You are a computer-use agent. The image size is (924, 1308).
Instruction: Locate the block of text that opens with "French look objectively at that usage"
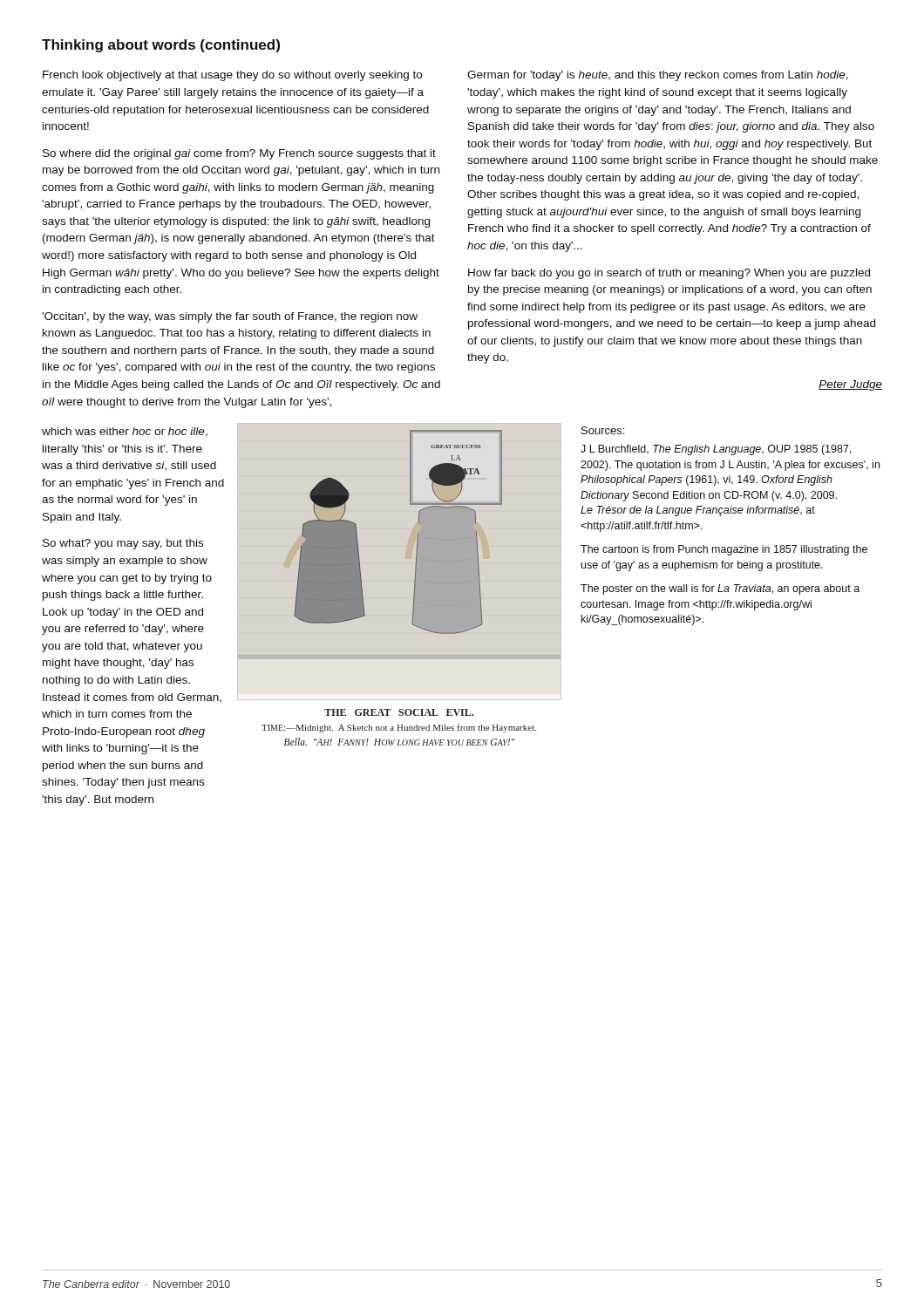(x=235, y=101)
